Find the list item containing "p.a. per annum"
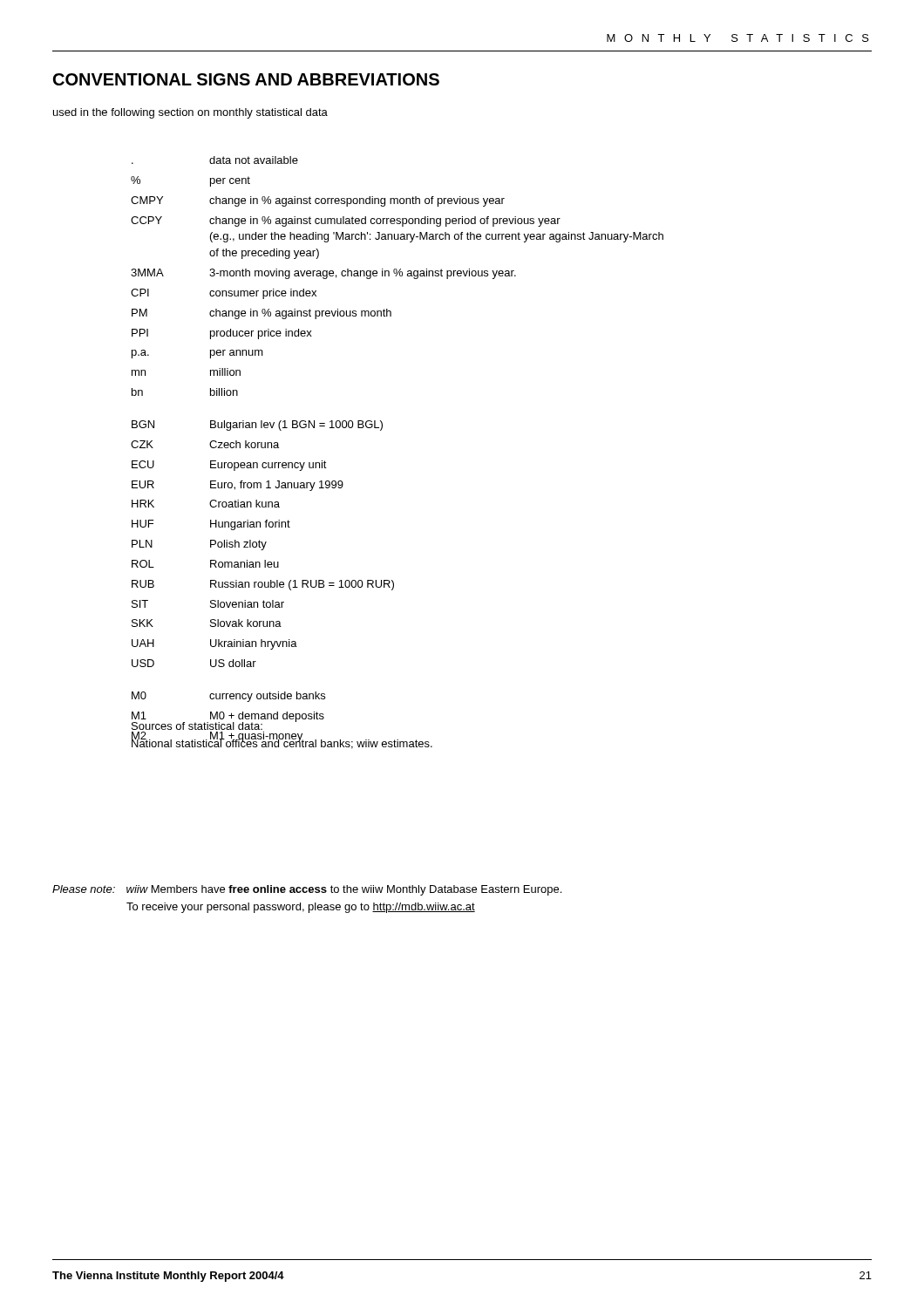Screen dimensions: 1308x924 [x=144, y=354]
